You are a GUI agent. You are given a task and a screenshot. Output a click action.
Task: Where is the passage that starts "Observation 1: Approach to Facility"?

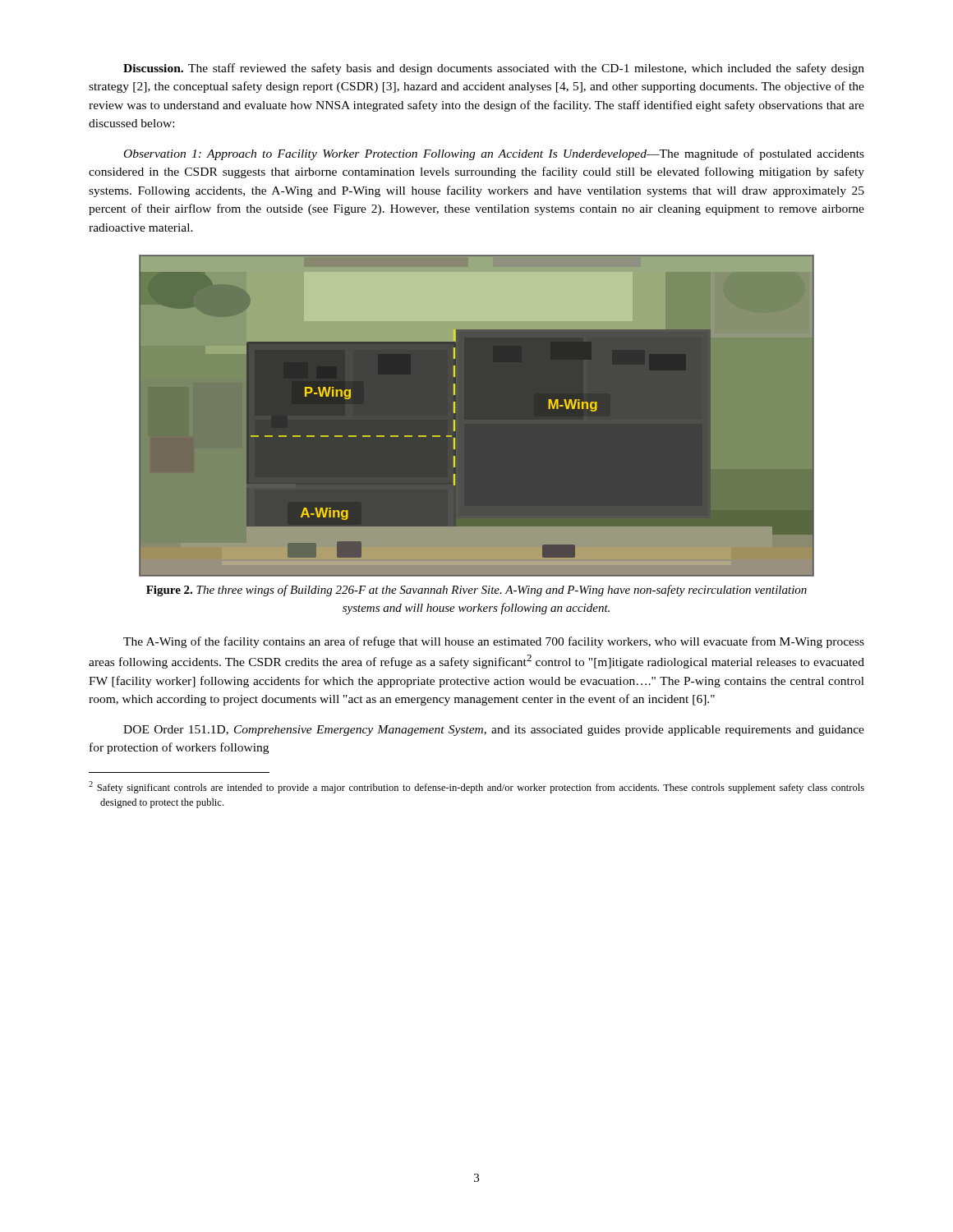[x=476, y=190]
